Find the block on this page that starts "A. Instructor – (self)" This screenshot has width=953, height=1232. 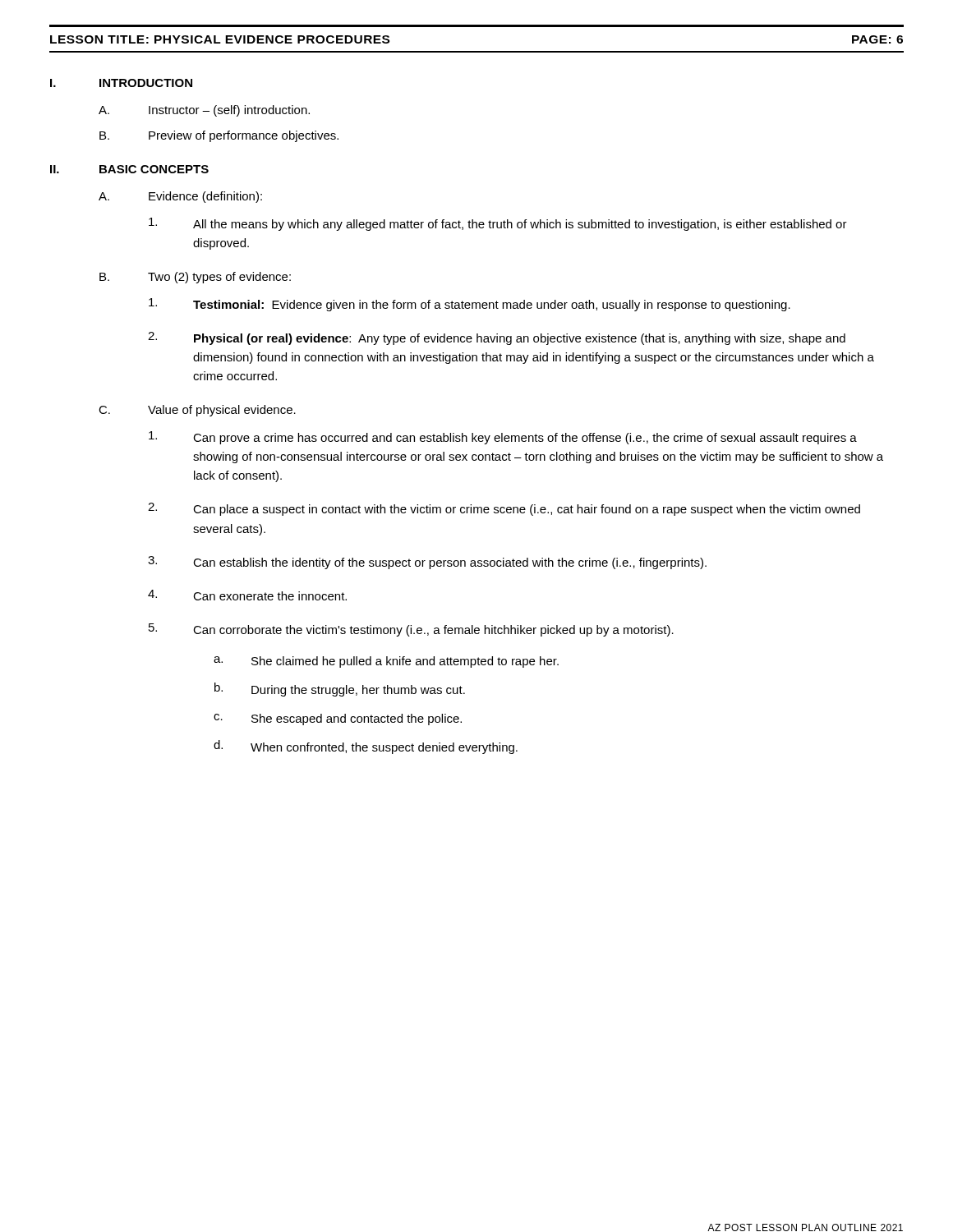(204, 111)
